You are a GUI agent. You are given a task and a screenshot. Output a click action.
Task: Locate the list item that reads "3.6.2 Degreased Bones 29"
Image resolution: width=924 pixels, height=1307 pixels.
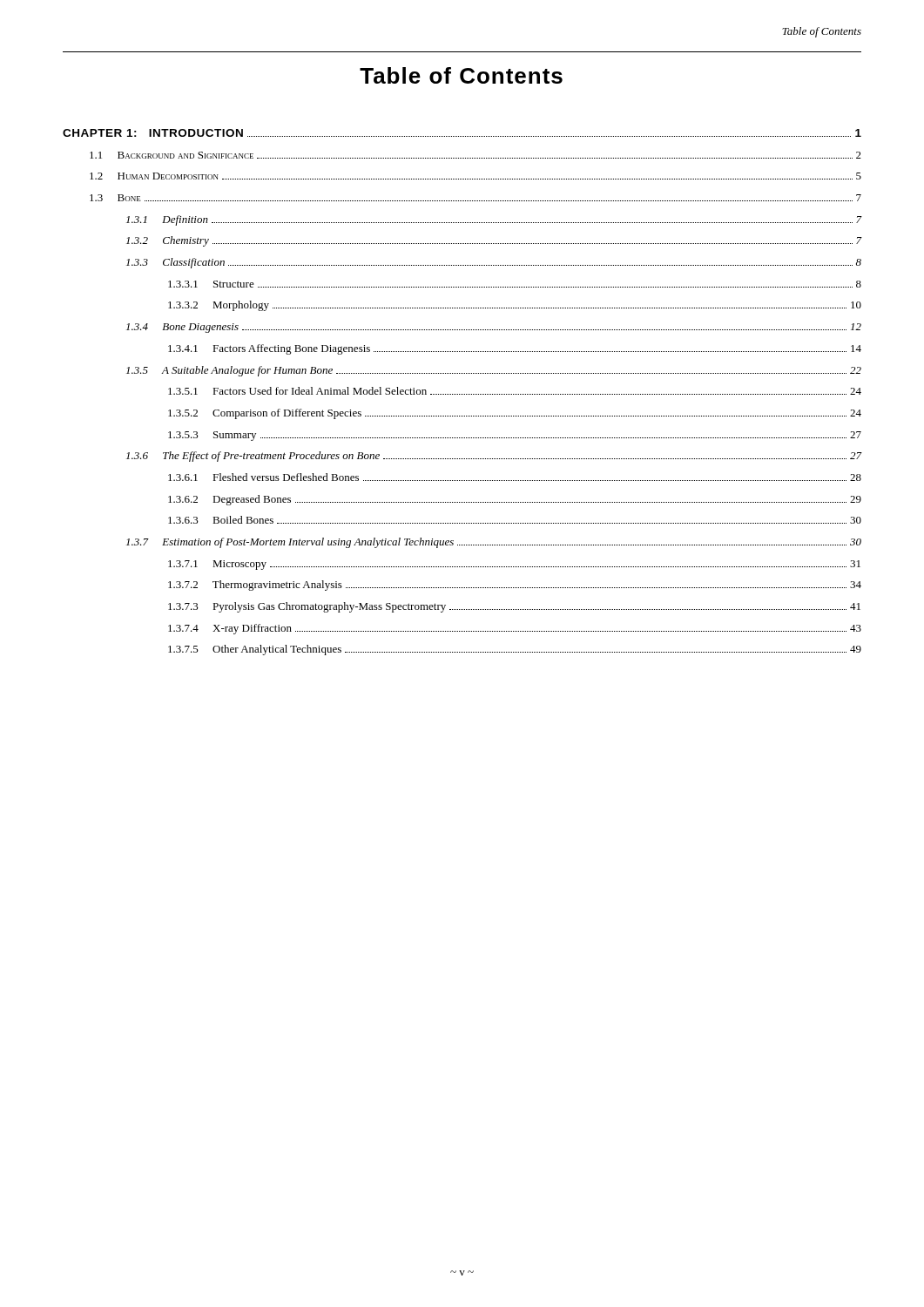pos(462,499)
